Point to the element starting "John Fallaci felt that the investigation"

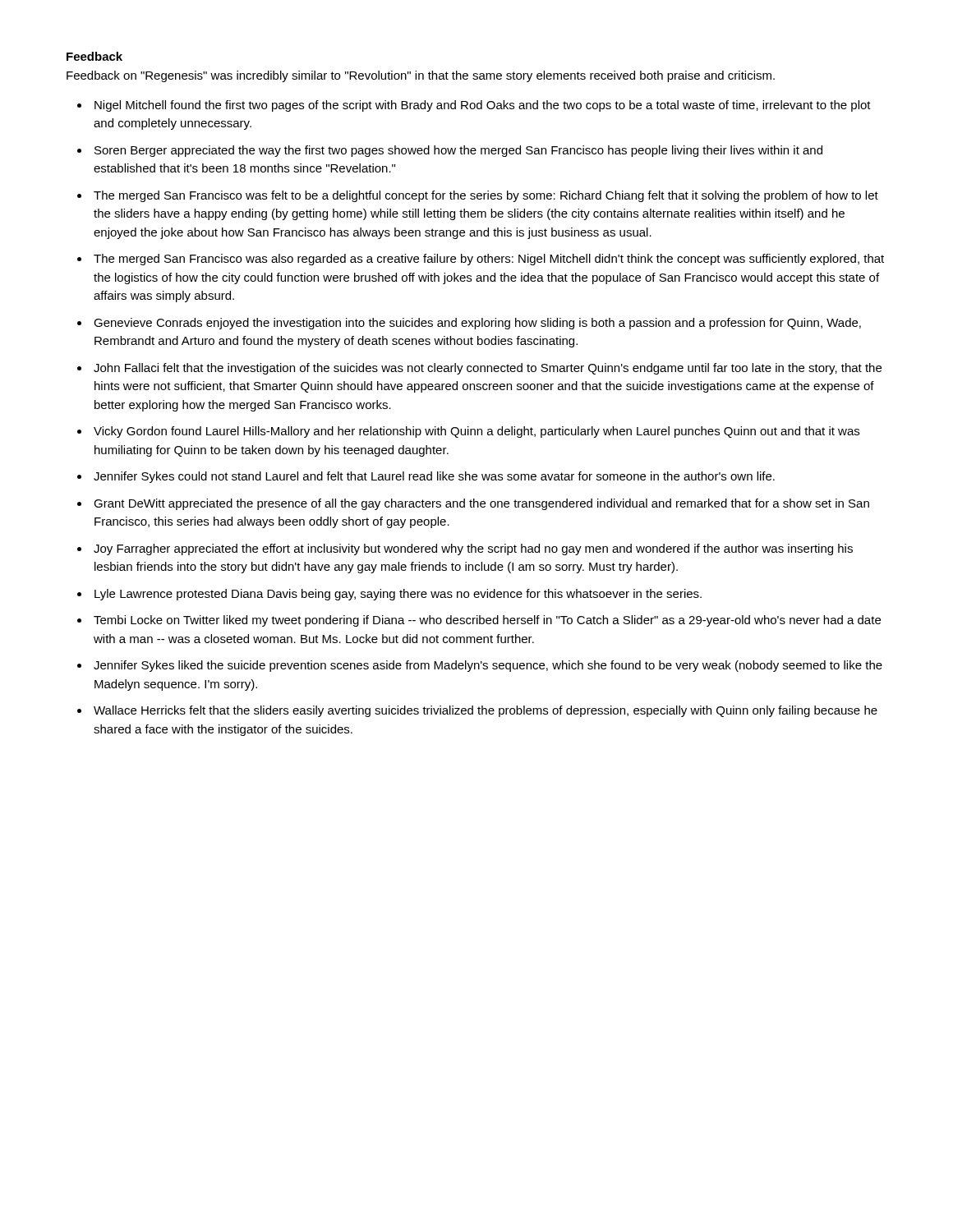pos(488,386)
